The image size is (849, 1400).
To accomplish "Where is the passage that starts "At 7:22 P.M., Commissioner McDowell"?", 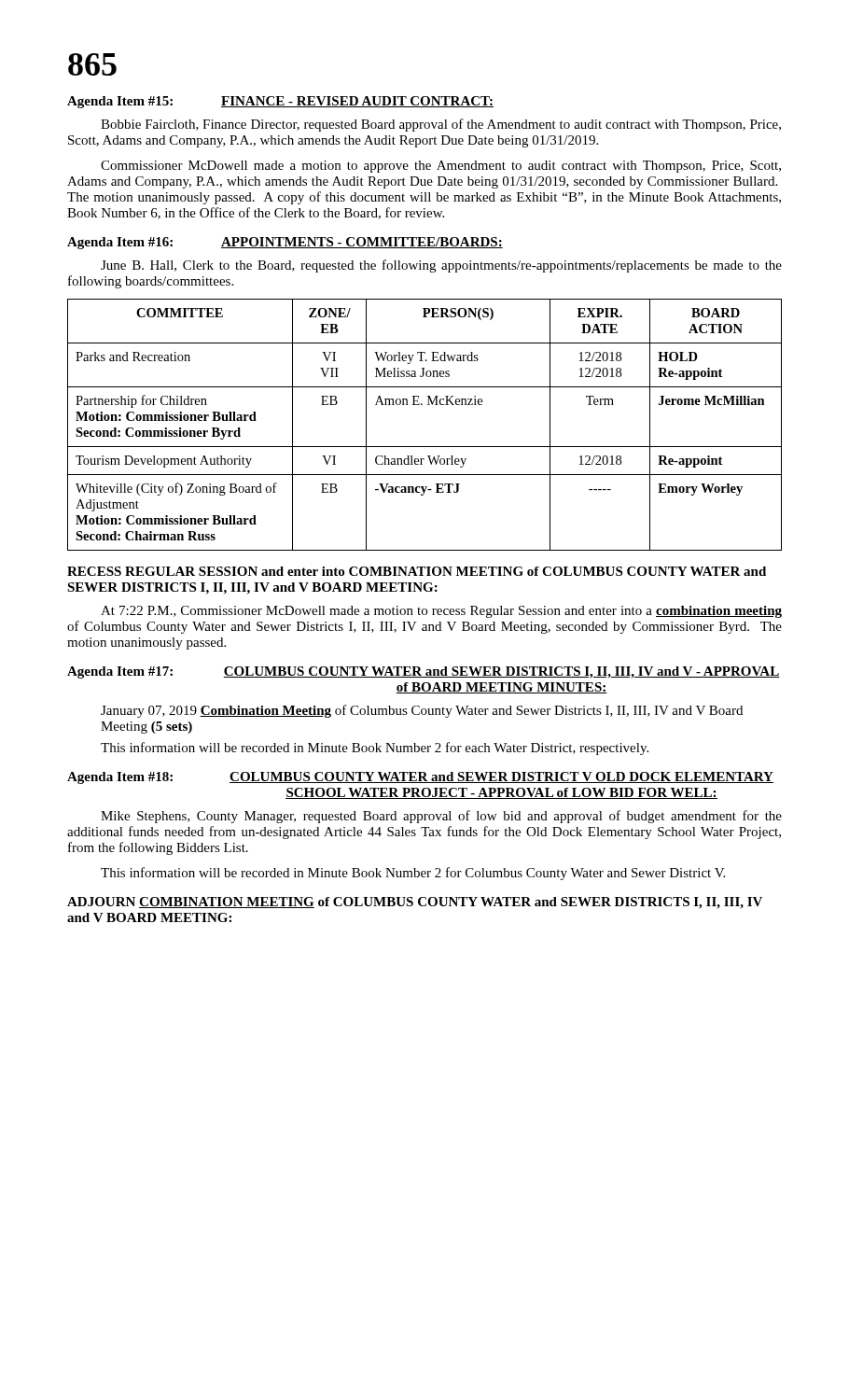I will (424, 626).
